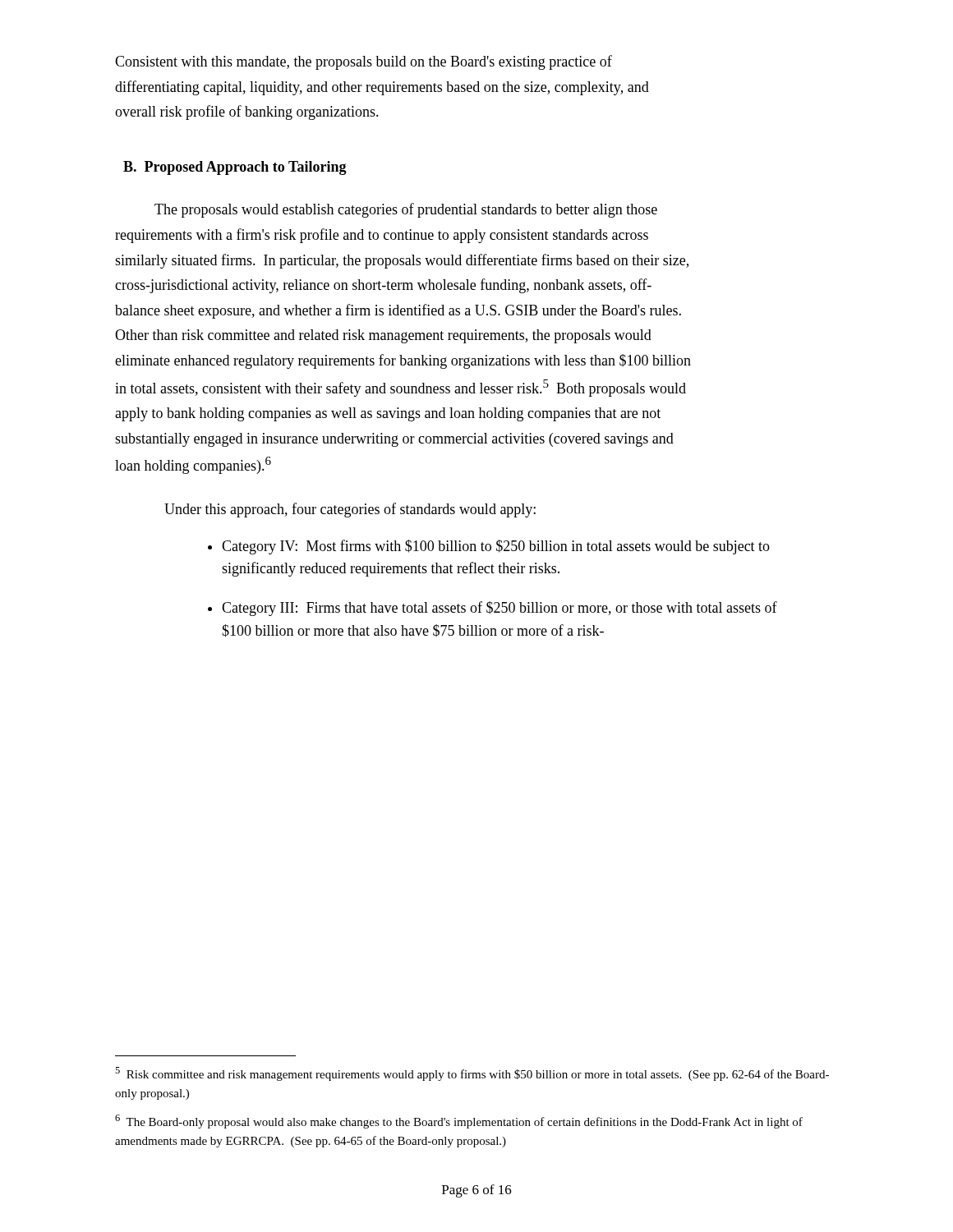Locate the block of text that opens with "The proposals would"

point(476,338)
